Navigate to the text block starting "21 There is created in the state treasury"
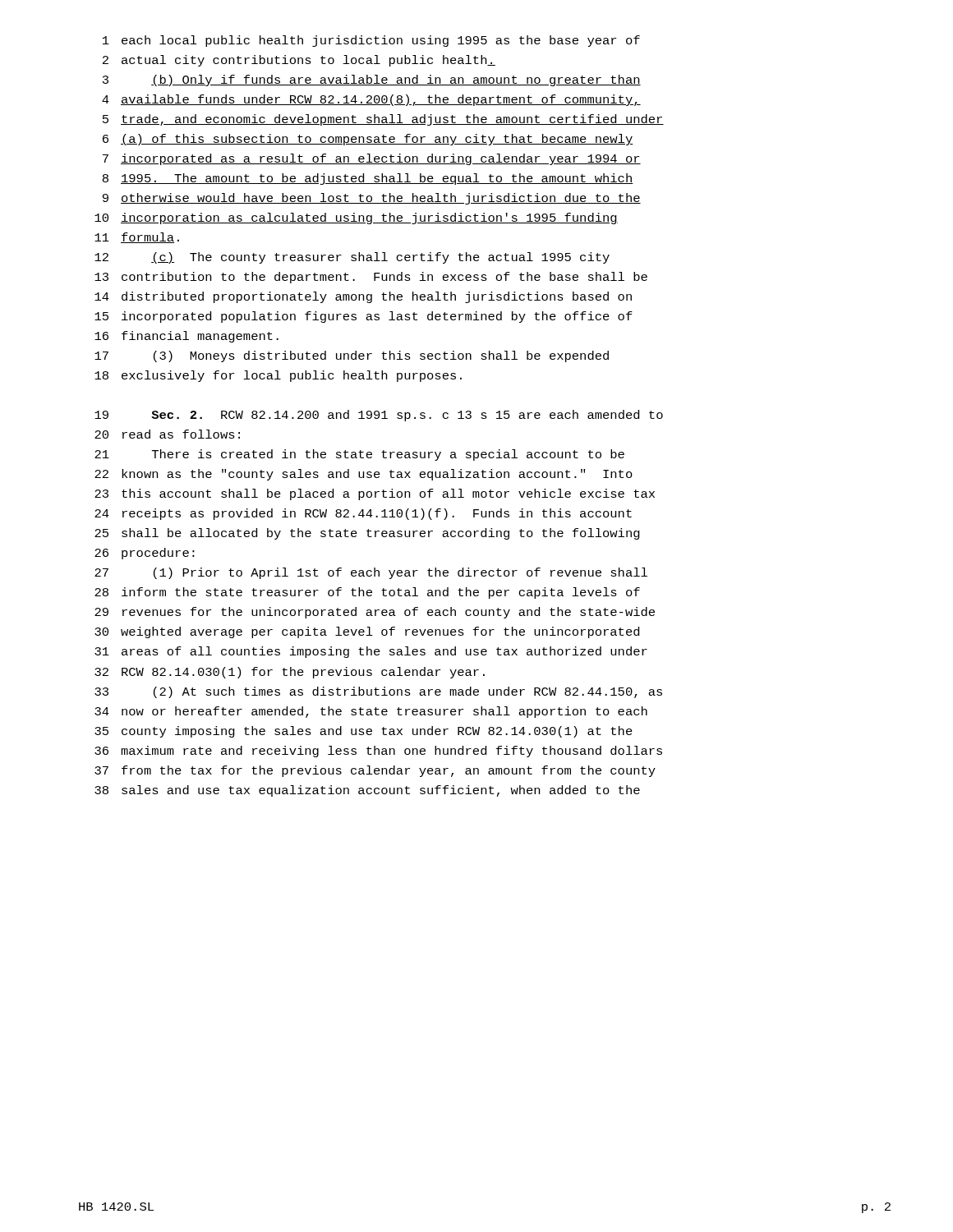Image resolution: width=953 pixels, height=1232 pixels. pos(485,505)
